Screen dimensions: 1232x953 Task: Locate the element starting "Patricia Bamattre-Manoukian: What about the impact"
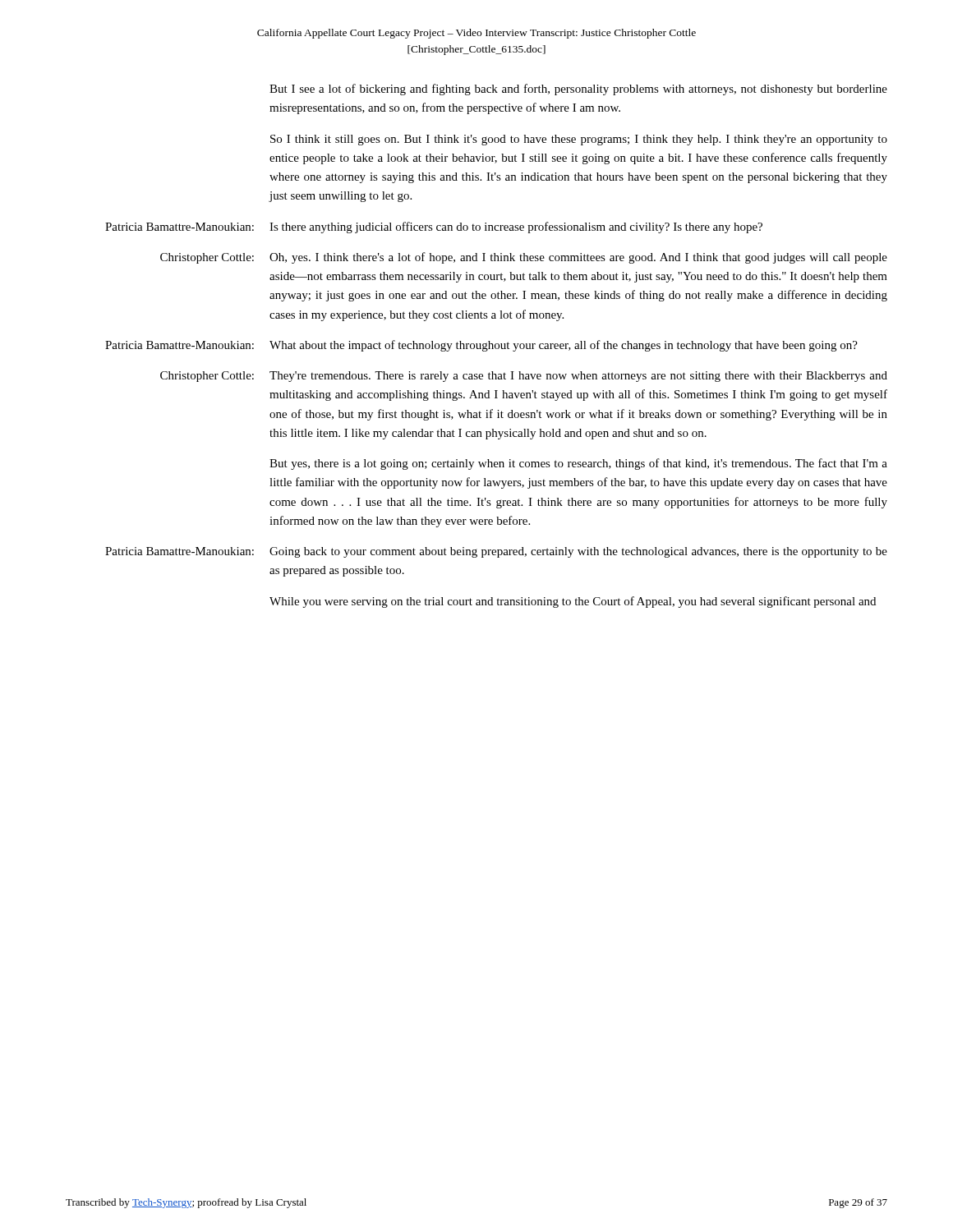pos(476,345)
